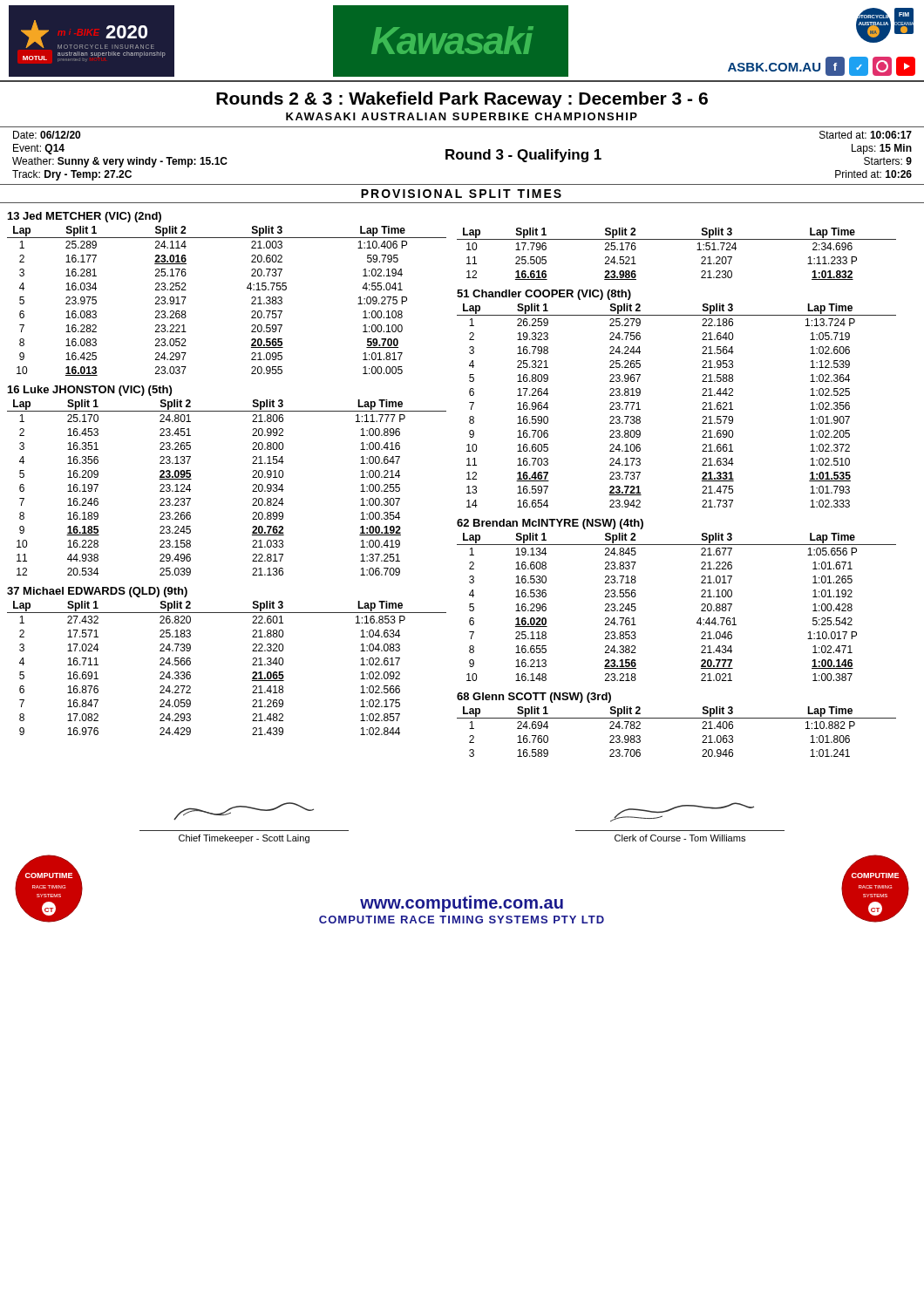Where does it say "KAWASAKI AUSTRALIAN SUPERBIKE CHAMPIONSHIP"?
Screen dimensions: 1308x924
pos(462,116)
